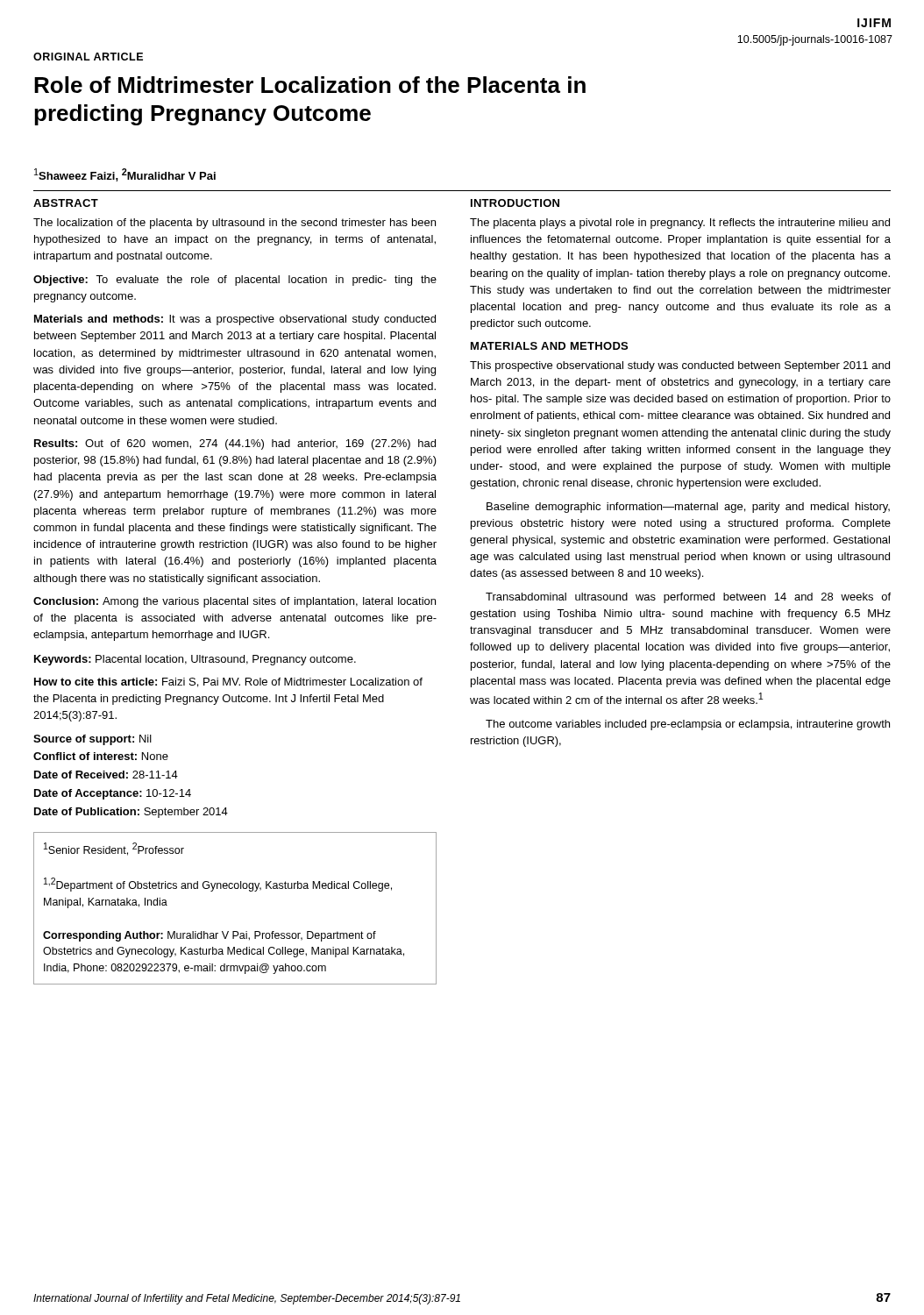This screenshot has height=1315, width=924.
Task: Select the text block that reads "How to cite"
Action: coord(228,698)
